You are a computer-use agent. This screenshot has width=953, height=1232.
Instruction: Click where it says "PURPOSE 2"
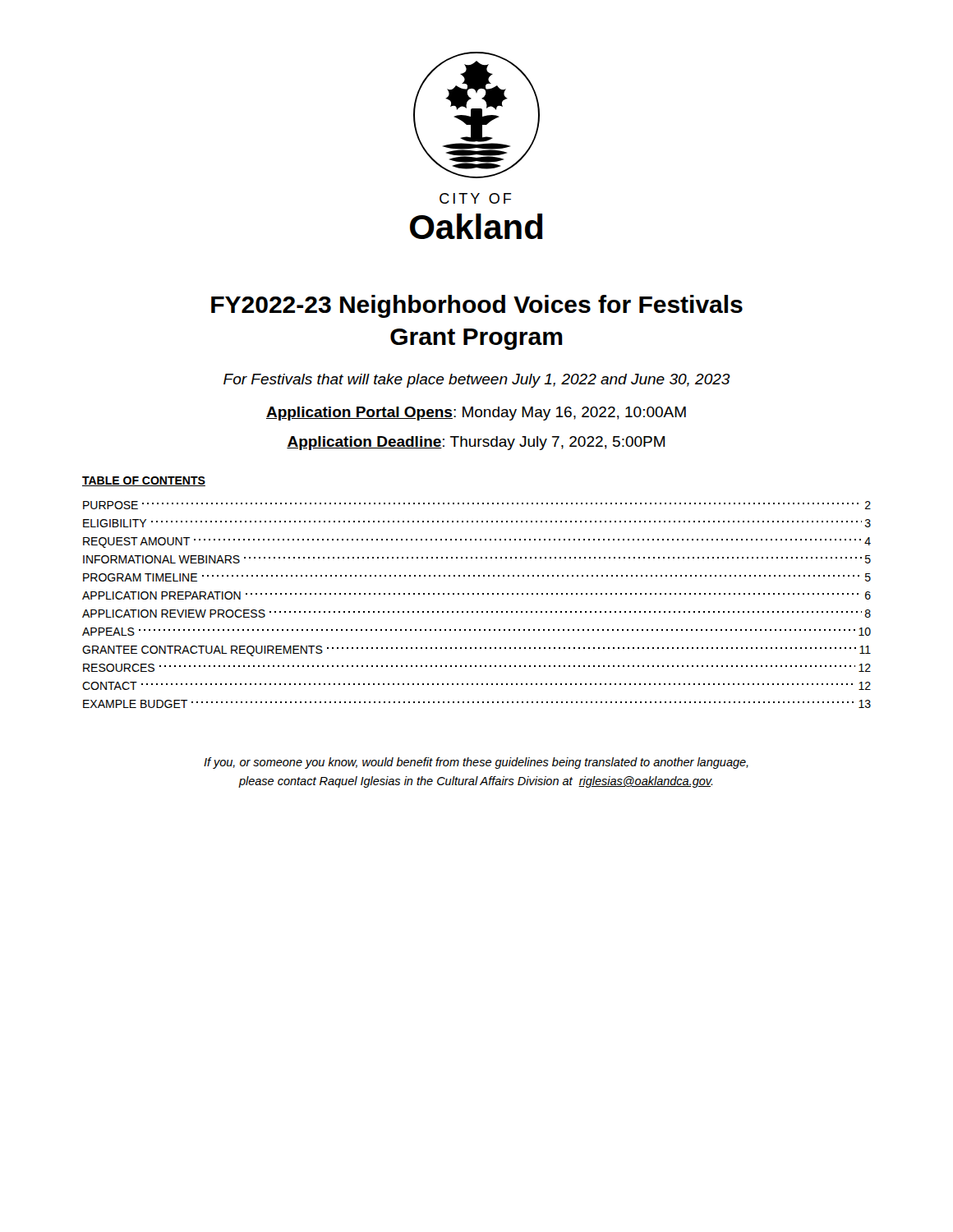(476, 504)
